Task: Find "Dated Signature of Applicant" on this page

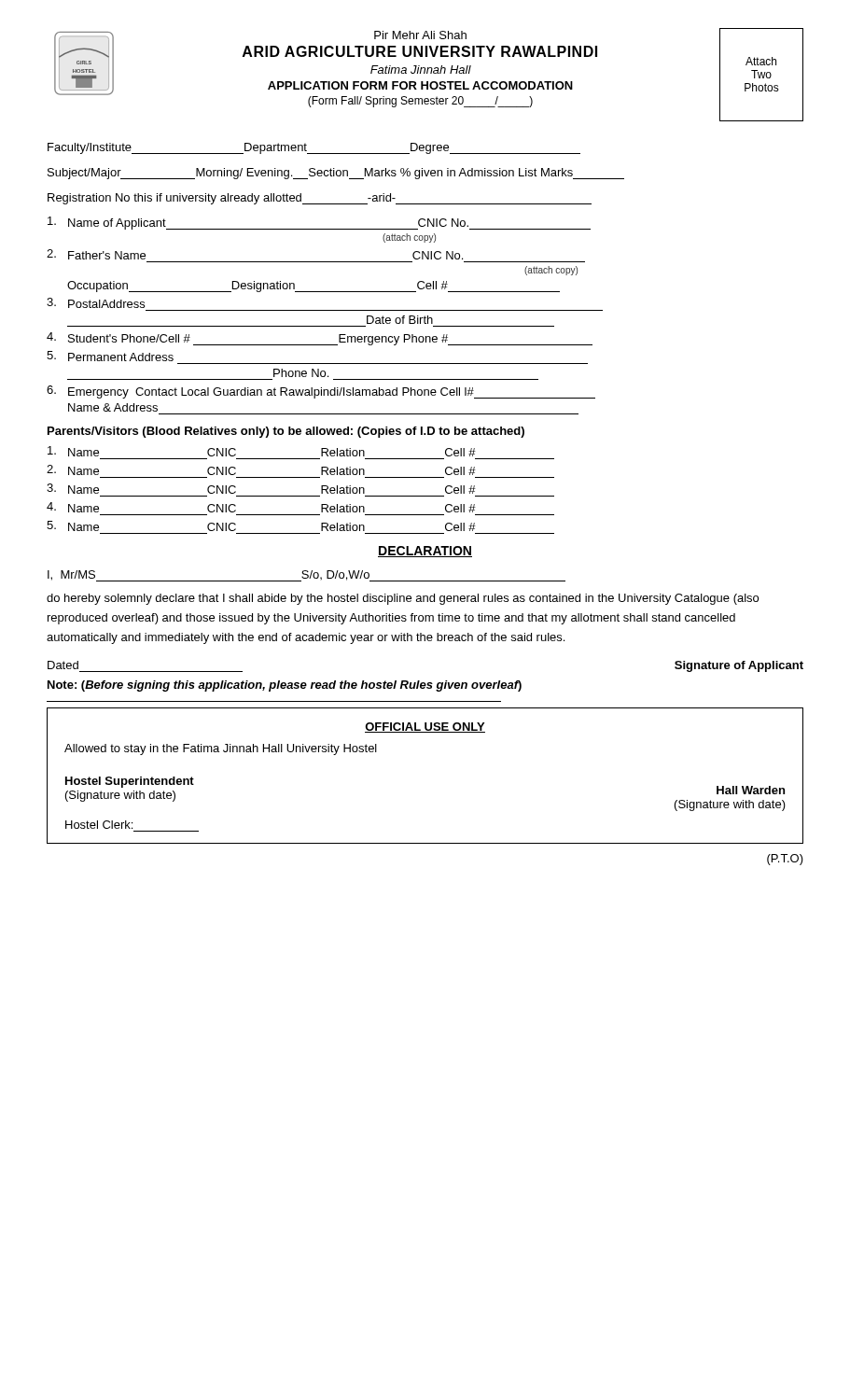Action: (x=60, y=666)
